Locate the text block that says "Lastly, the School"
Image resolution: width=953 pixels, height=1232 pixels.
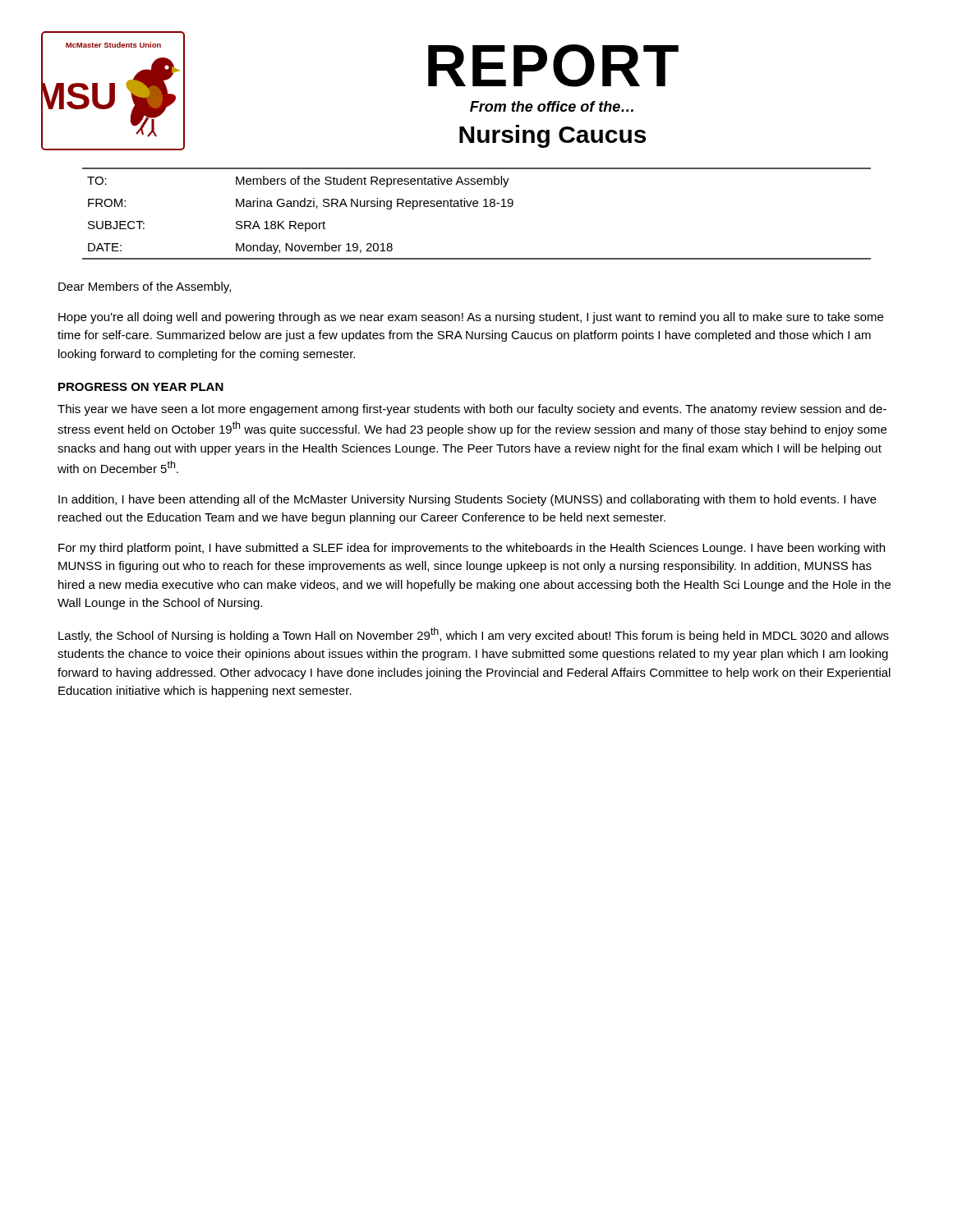point(474,661)
